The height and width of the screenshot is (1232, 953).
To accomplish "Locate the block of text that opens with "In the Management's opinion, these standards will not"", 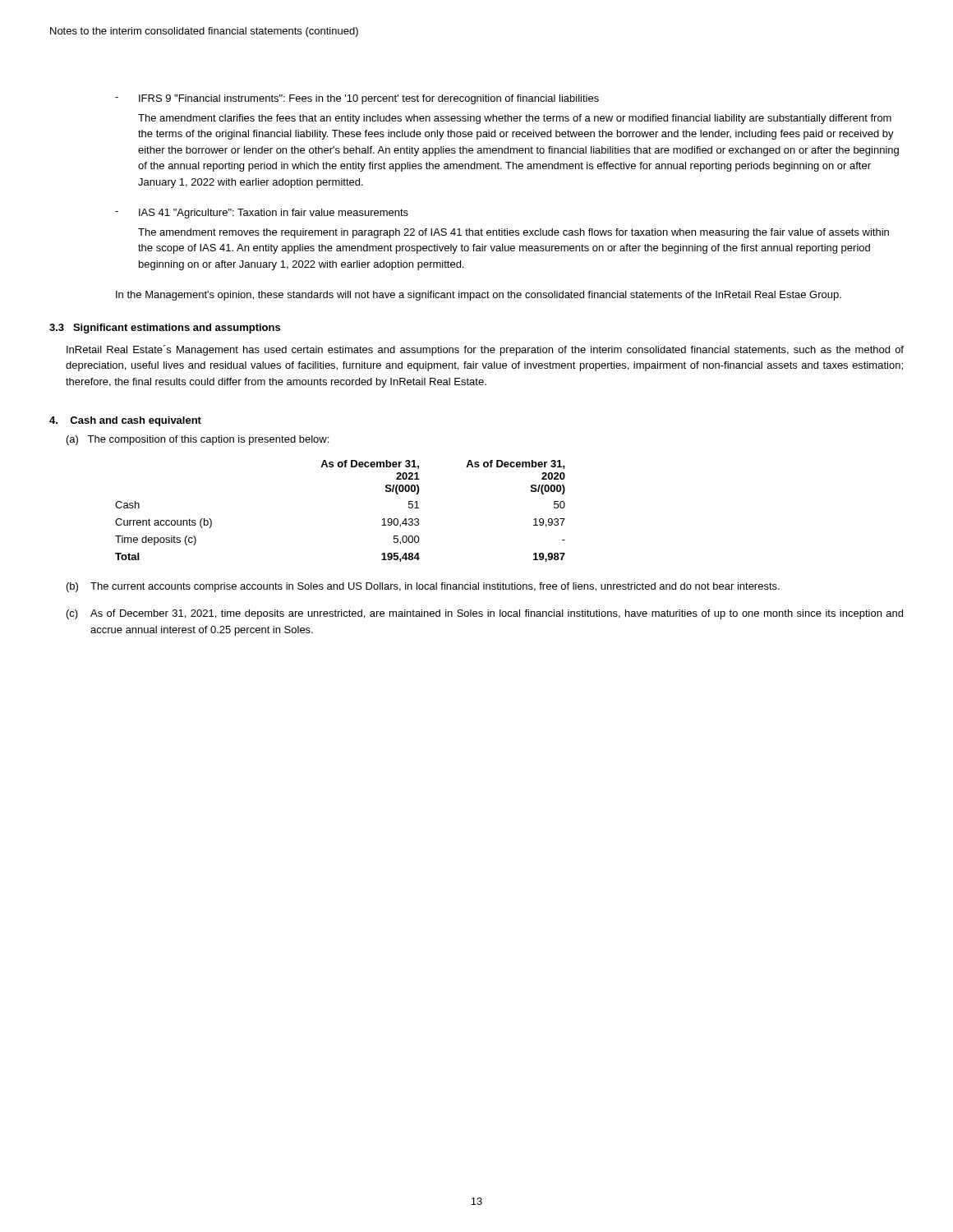I will click(479, 294).
